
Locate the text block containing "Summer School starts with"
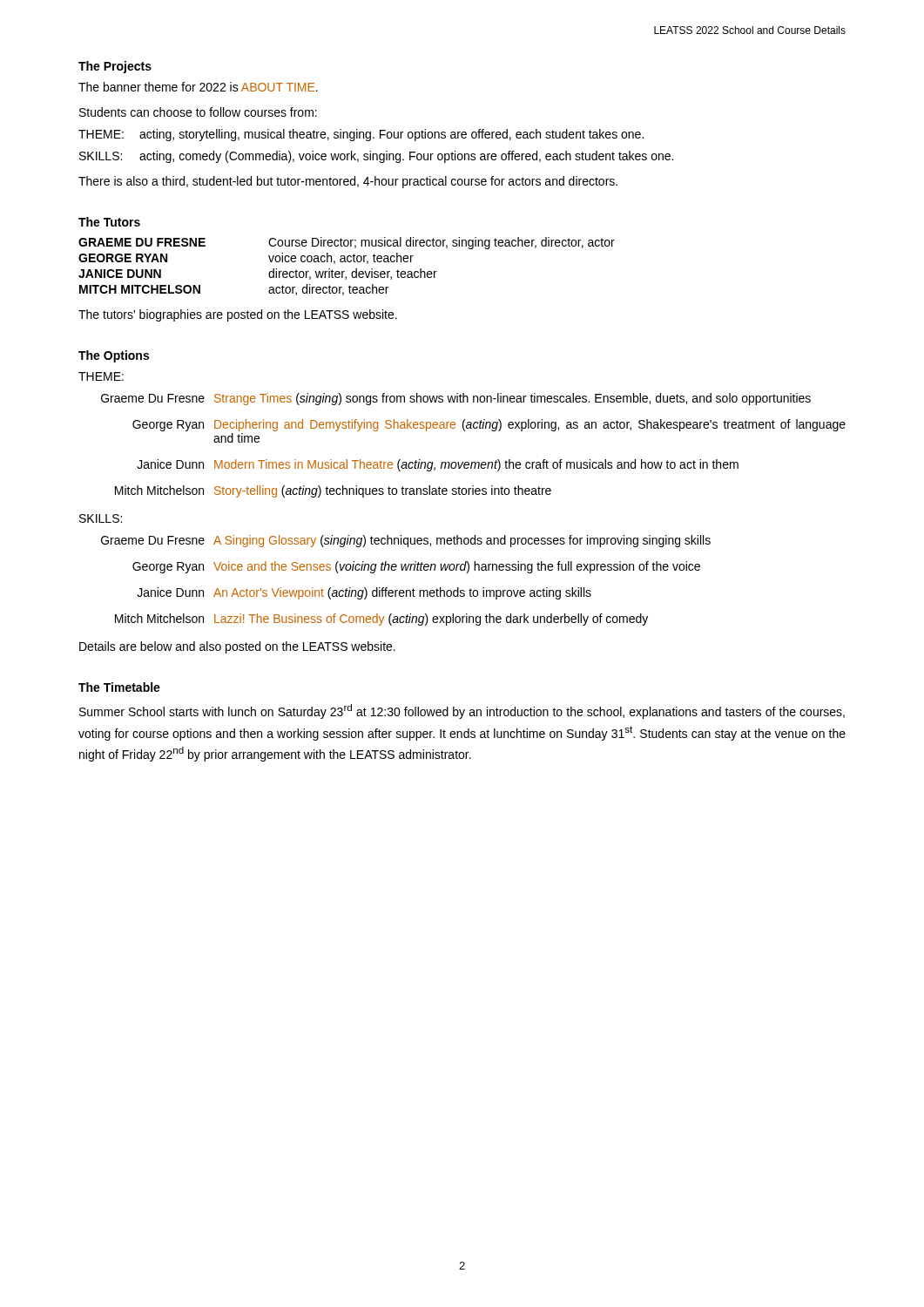click(462, 731)
